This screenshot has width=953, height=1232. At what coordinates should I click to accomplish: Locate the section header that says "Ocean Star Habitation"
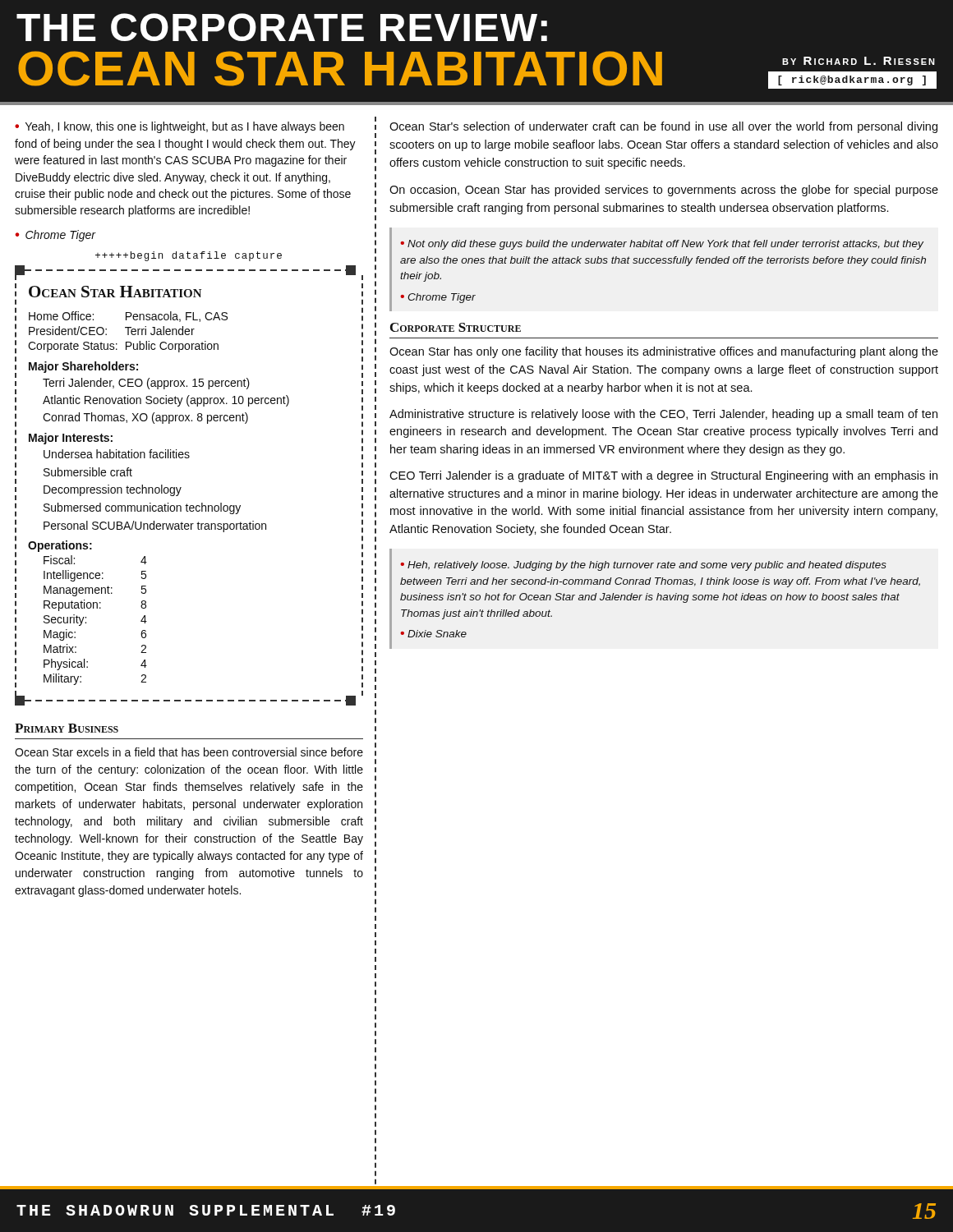point(115,292)
